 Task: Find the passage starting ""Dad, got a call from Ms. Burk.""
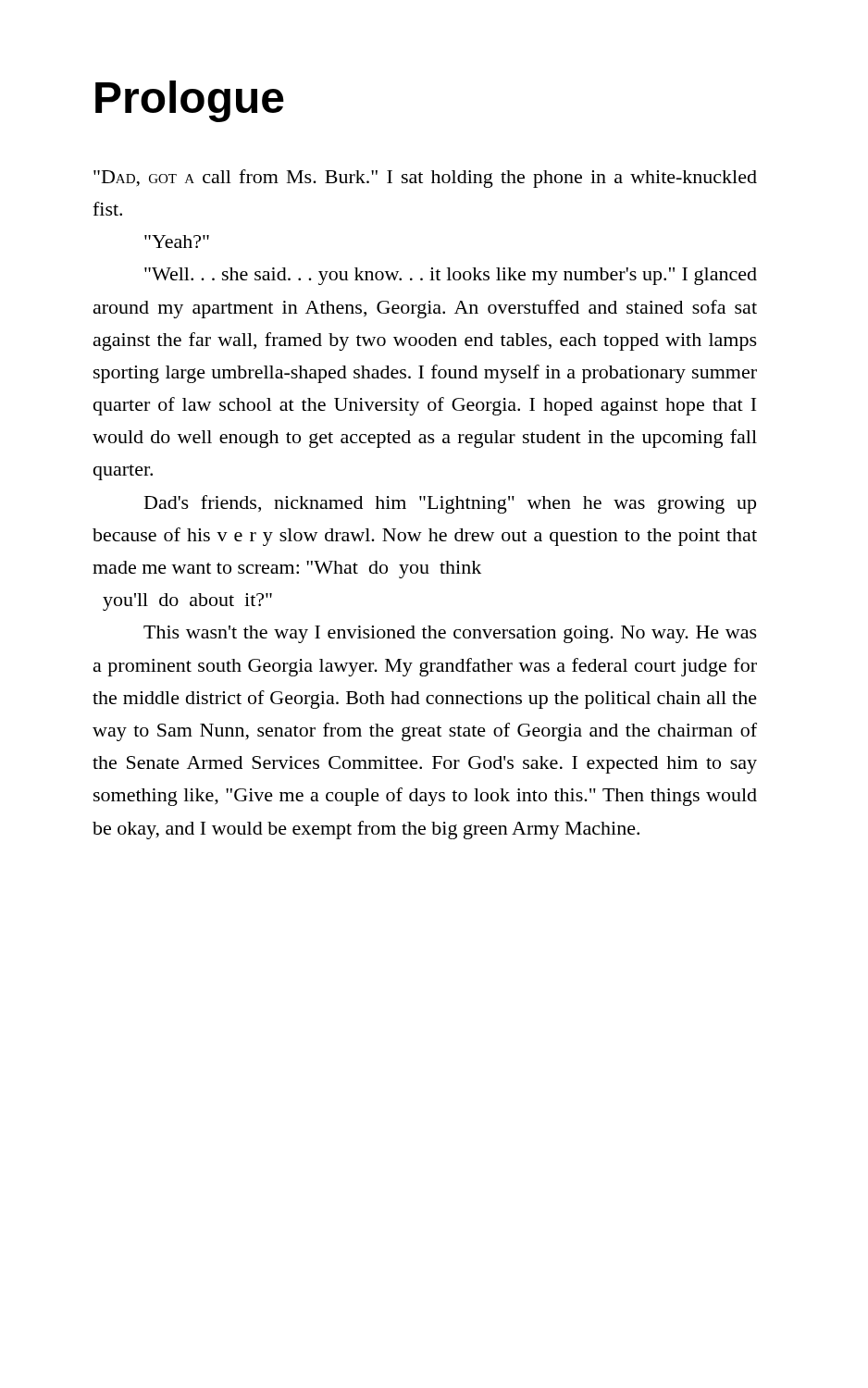coord(425,502)
